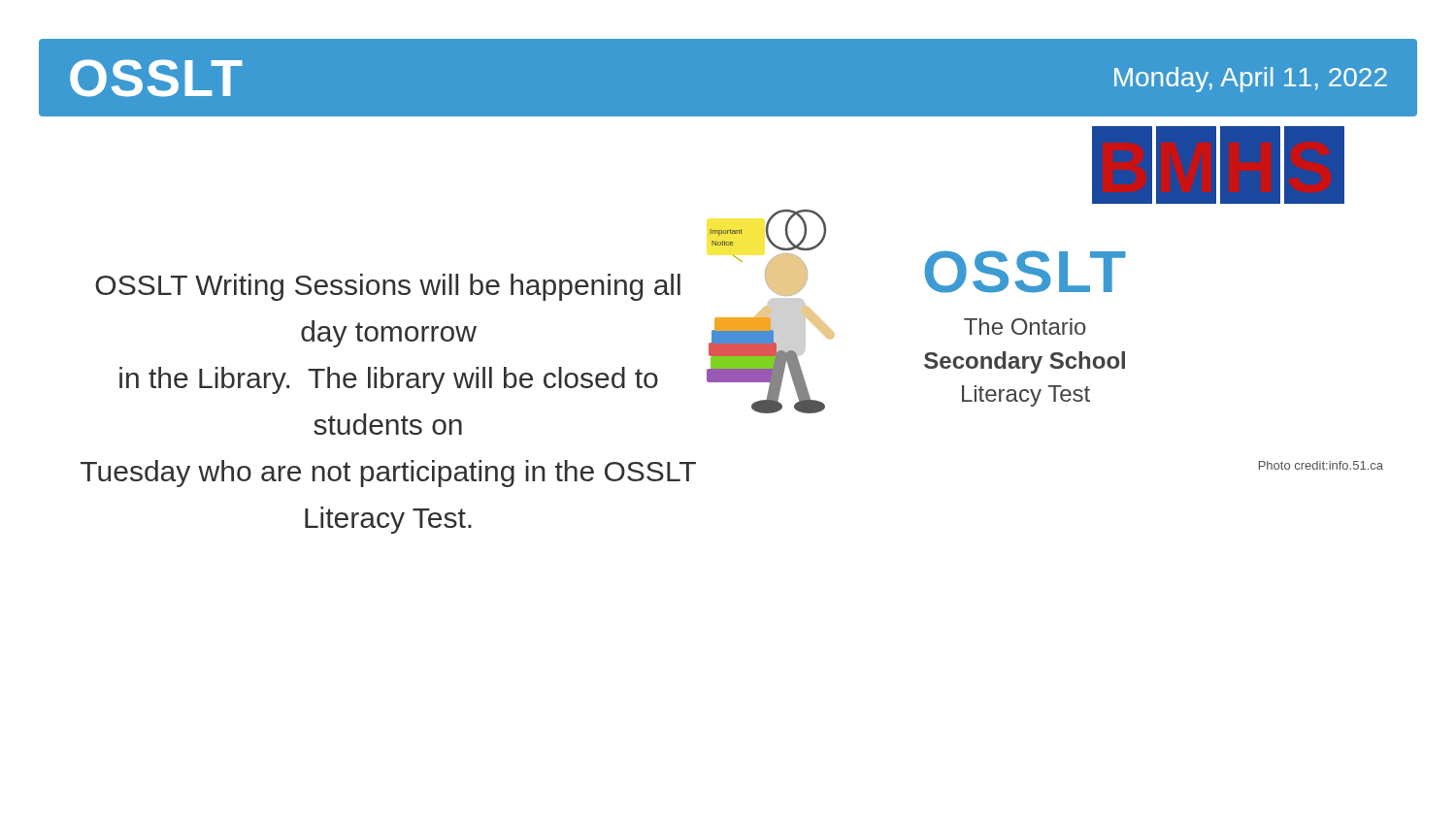Viewport: 1456px width, 819px height.
Task: Locate the logo
Action: [x=1238, y=167]
